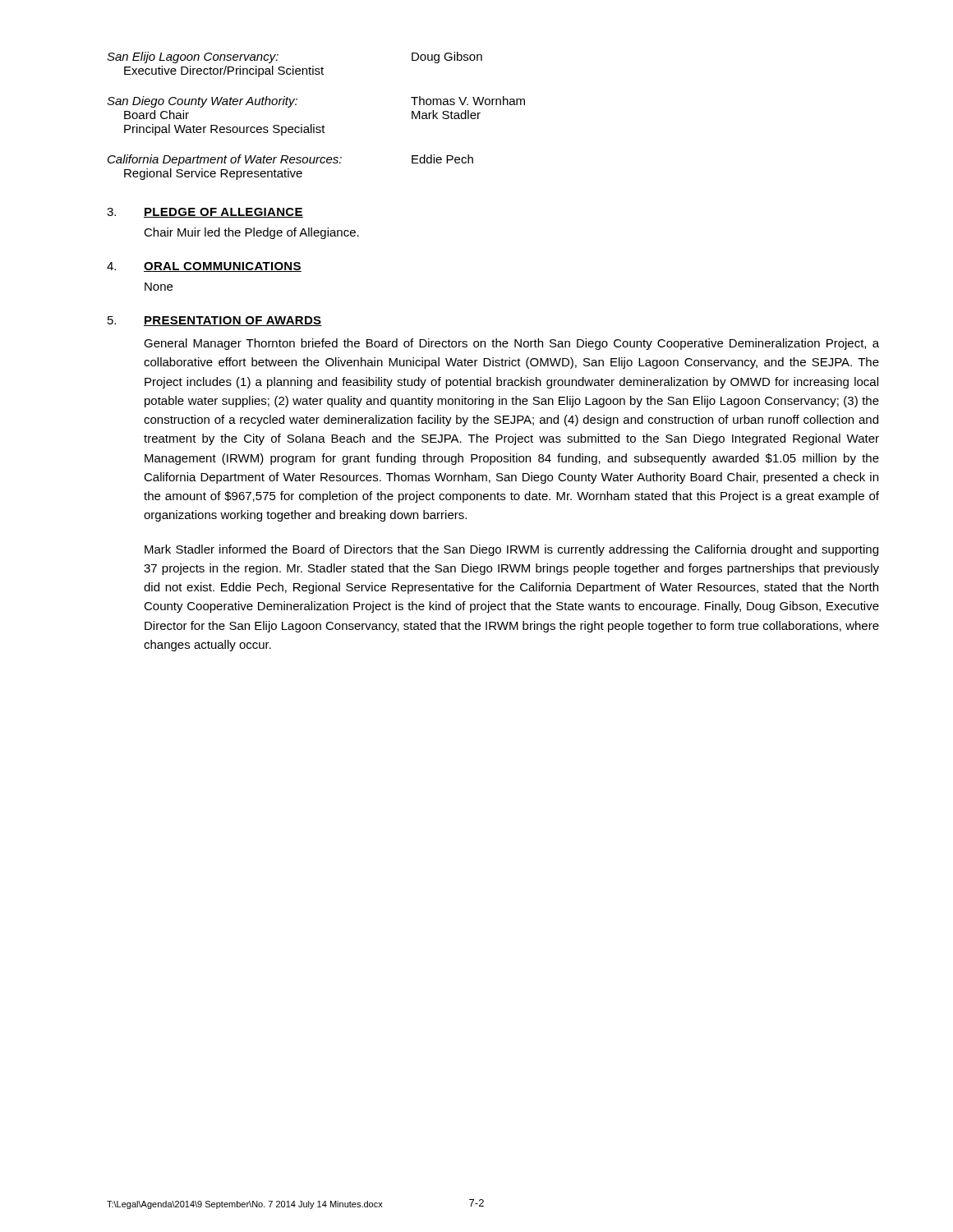953x1232 pixels.
Task: Find the text starting "General Manager Thornton briefed the Board"
Action: coord(511,429)
